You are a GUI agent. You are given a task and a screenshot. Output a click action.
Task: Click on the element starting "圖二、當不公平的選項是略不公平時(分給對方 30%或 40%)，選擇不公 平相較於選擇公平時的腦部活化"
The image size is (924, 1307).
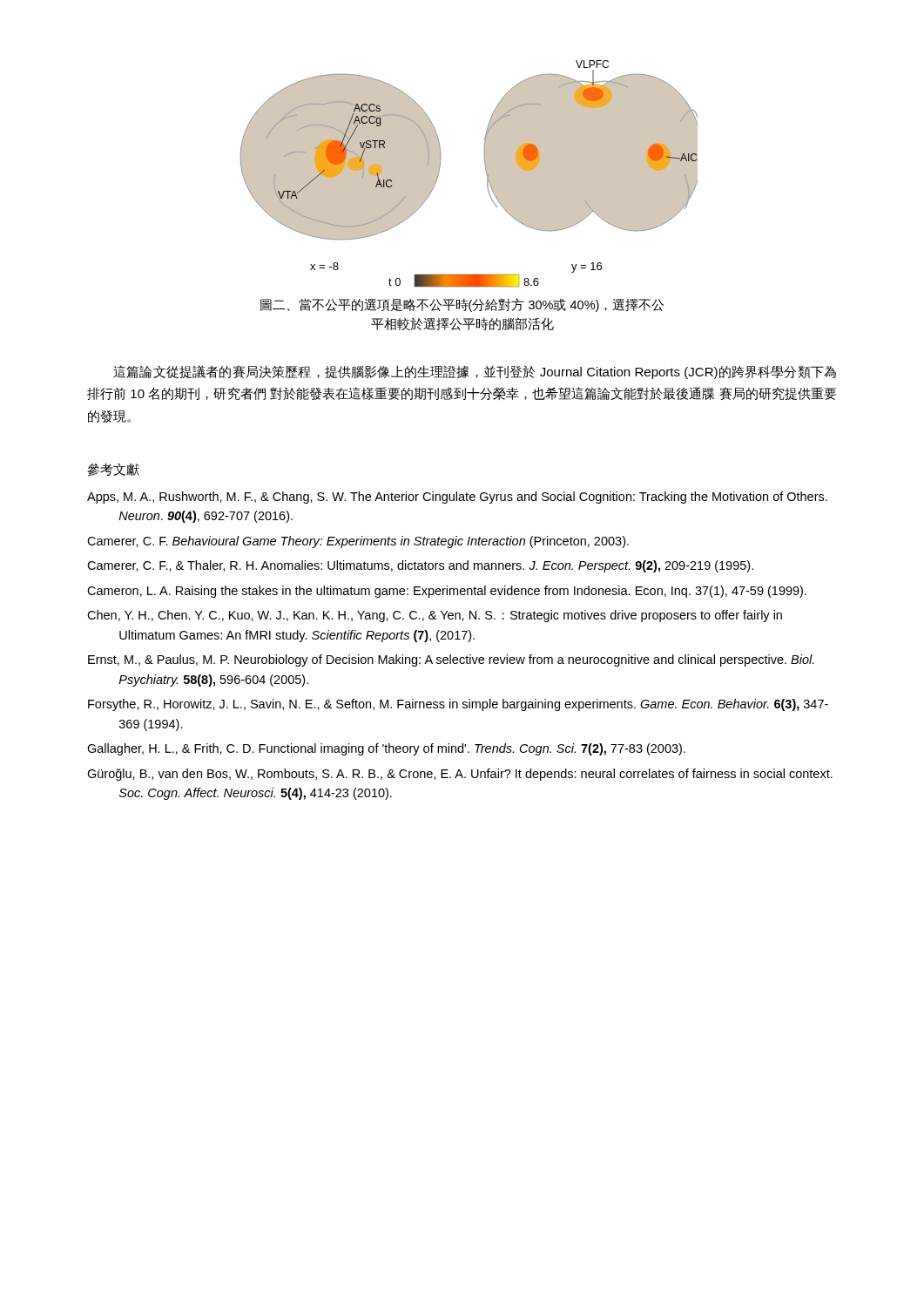coord(462,314)
